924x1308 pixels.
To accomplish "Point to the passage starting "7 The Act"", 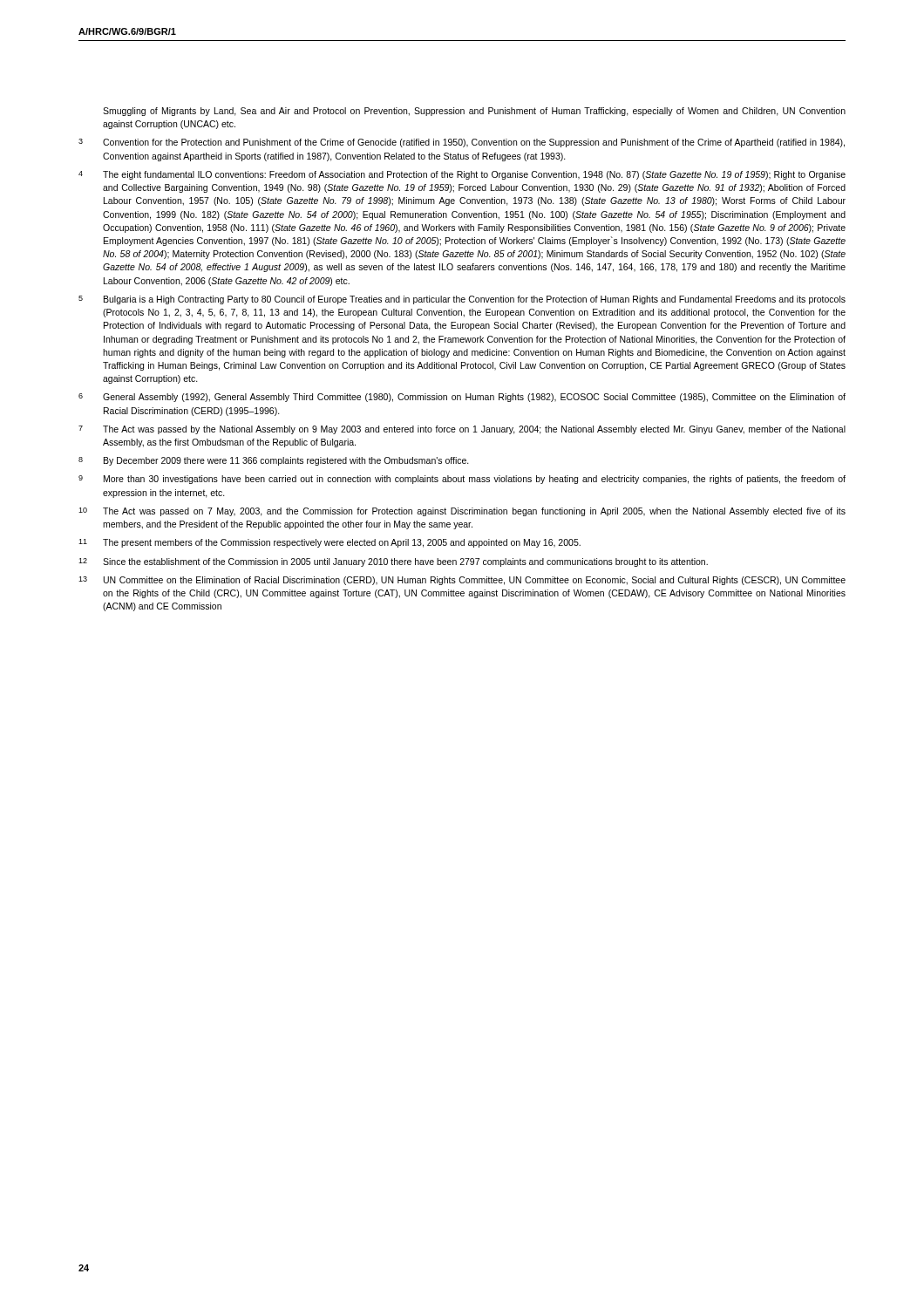I will (462, 435).
